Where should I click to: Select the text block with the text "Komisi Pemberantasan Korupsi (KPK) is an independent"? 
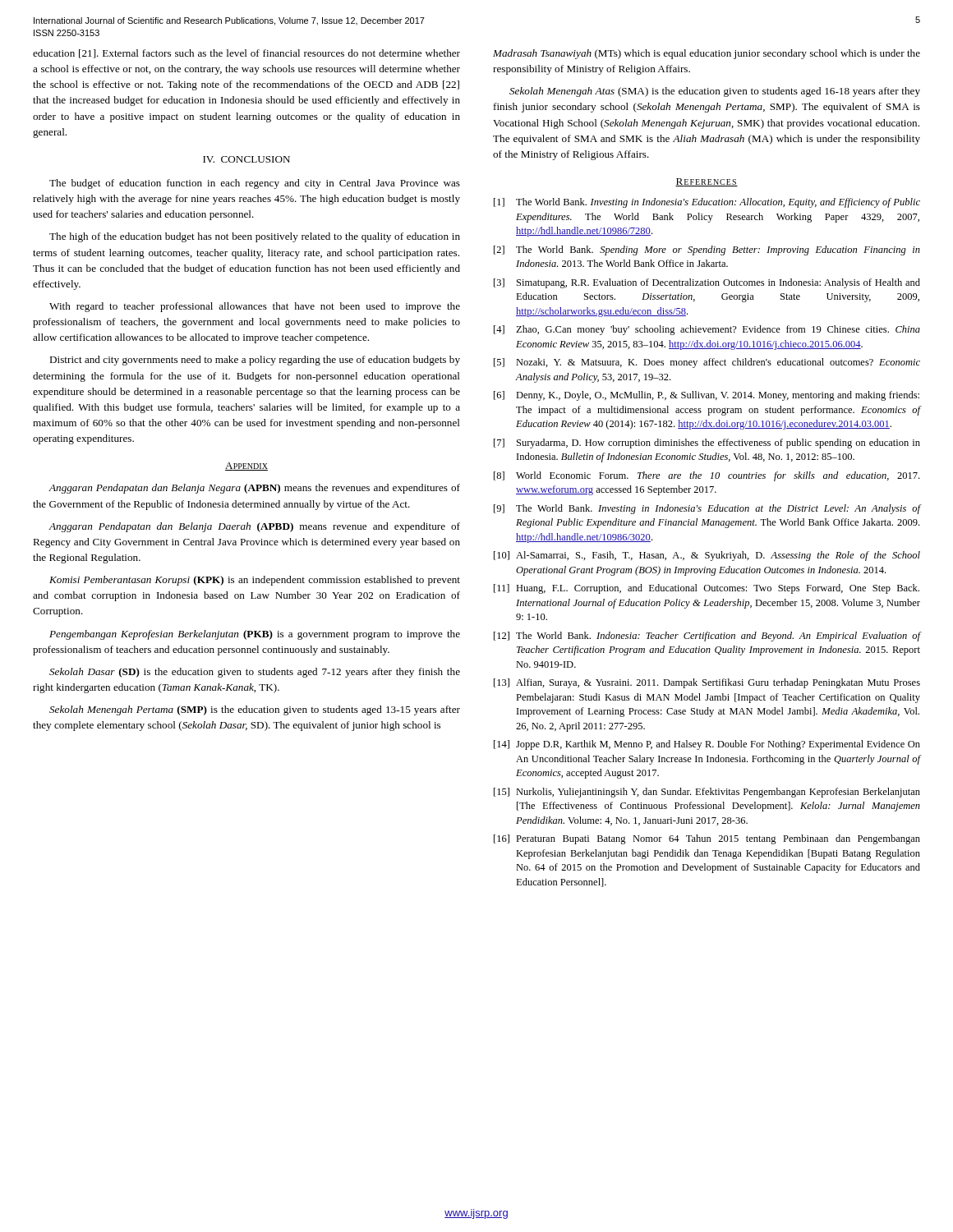(x=246, y=595)
